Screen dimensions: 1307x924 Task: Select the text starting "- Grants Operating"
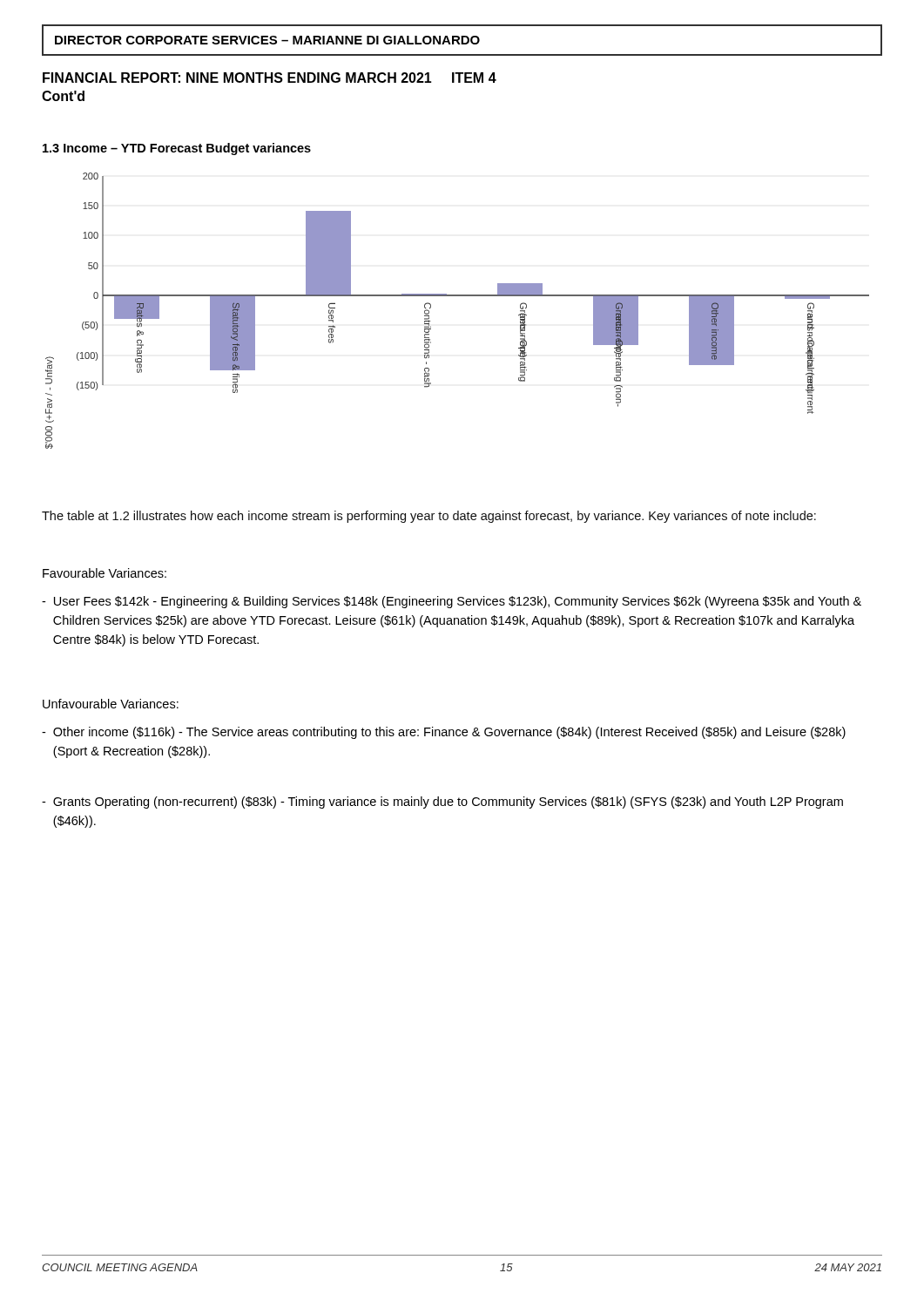462,812
